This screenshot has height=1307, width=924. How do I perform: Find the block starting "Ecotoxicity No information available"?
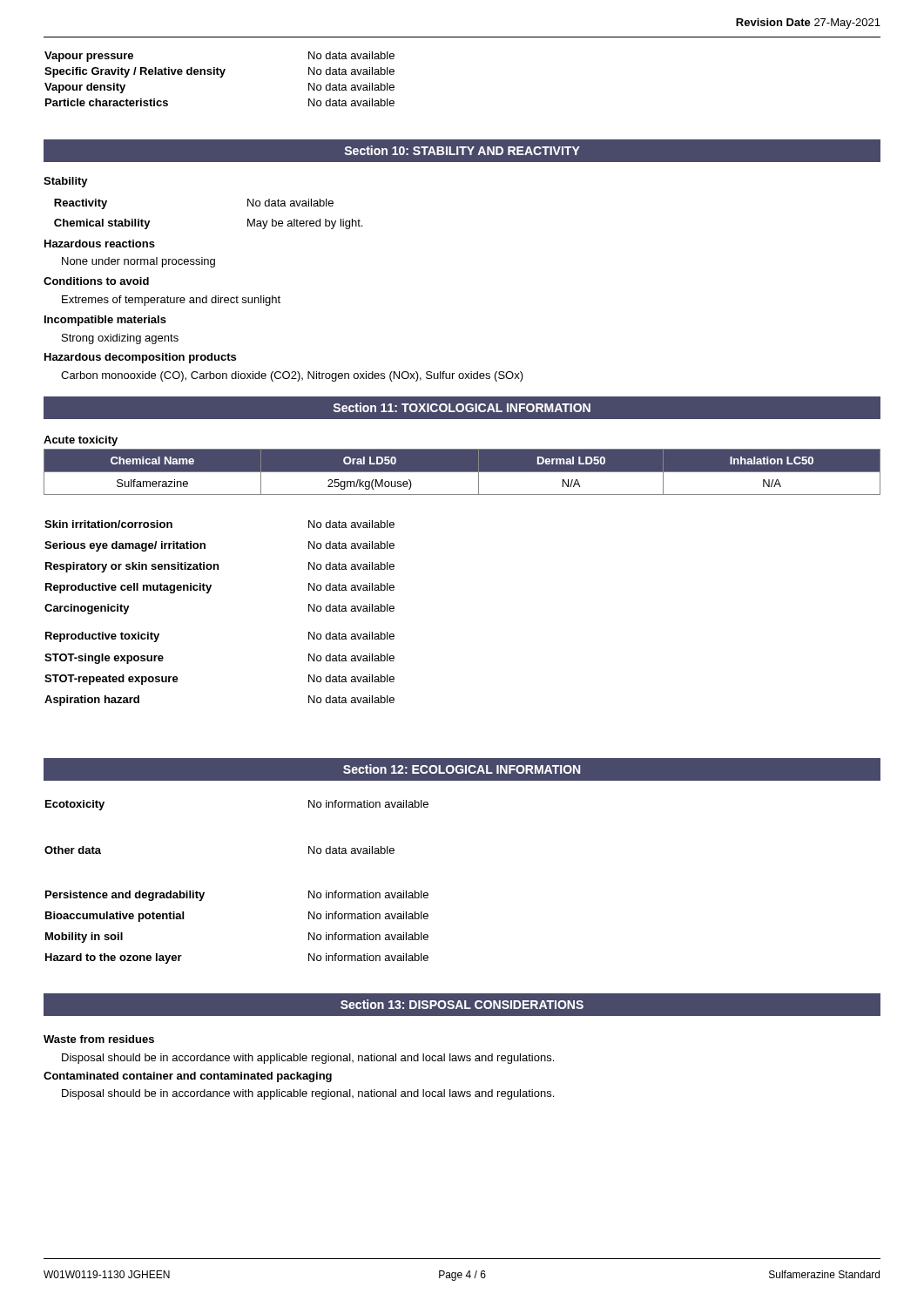click(67, 805)
